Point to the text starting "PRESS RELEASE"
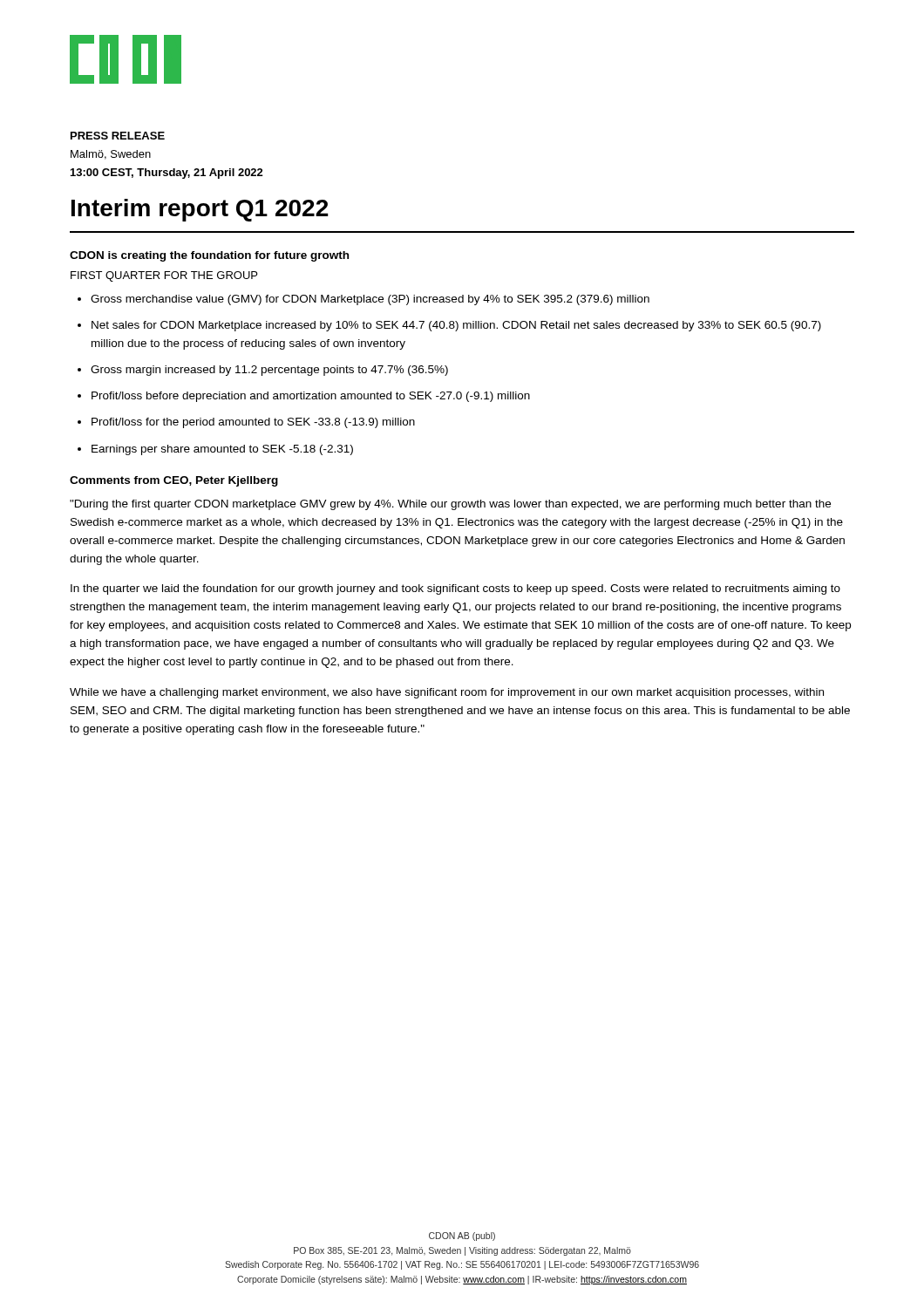The image size is (924, 1308). 117,136
